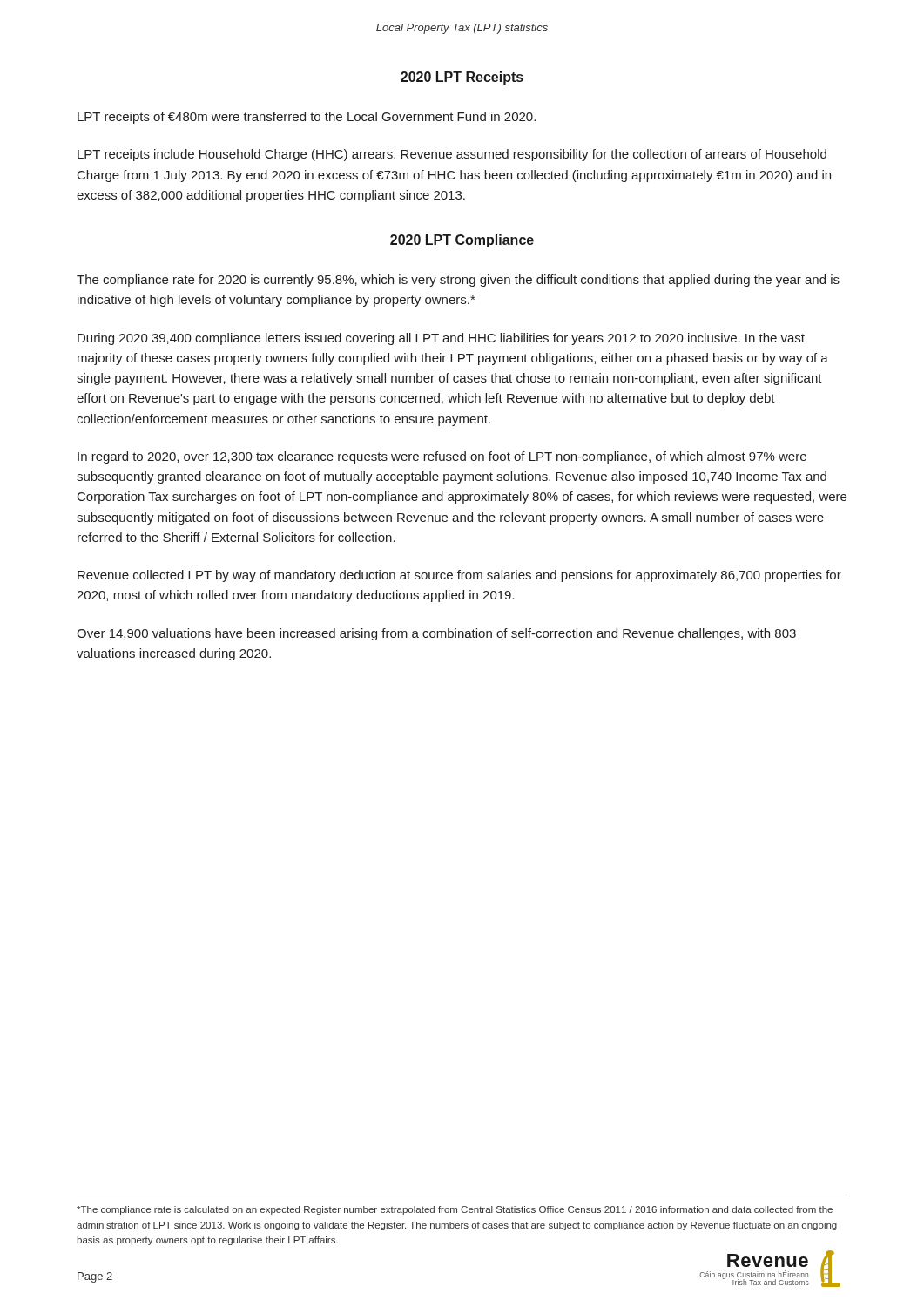Click on the text starting "2020 LPT Receipts"

(462, 77)
